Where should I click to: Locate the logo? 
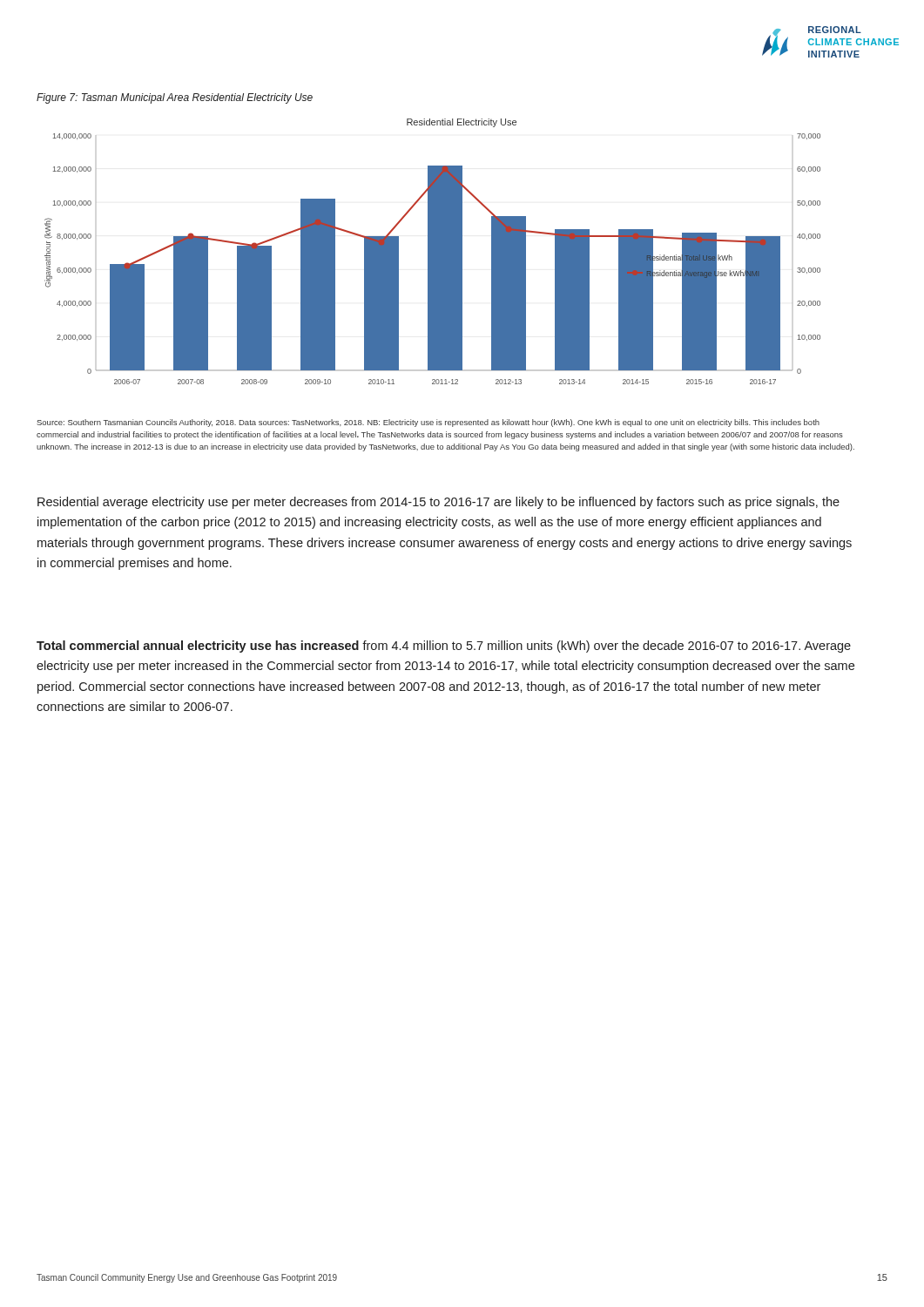827,43
